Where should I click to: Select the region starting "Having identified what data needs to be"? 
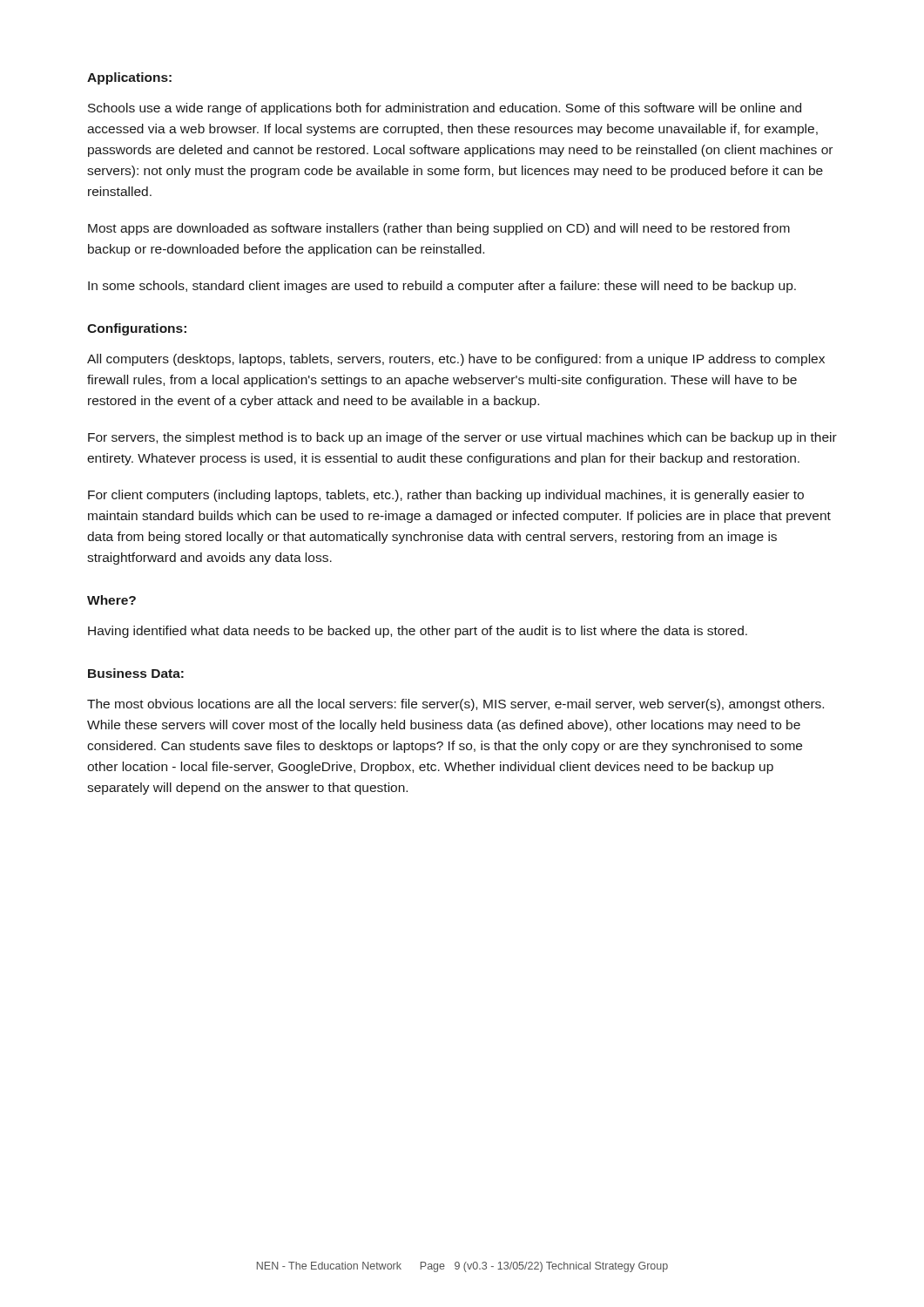click(418, 631)
